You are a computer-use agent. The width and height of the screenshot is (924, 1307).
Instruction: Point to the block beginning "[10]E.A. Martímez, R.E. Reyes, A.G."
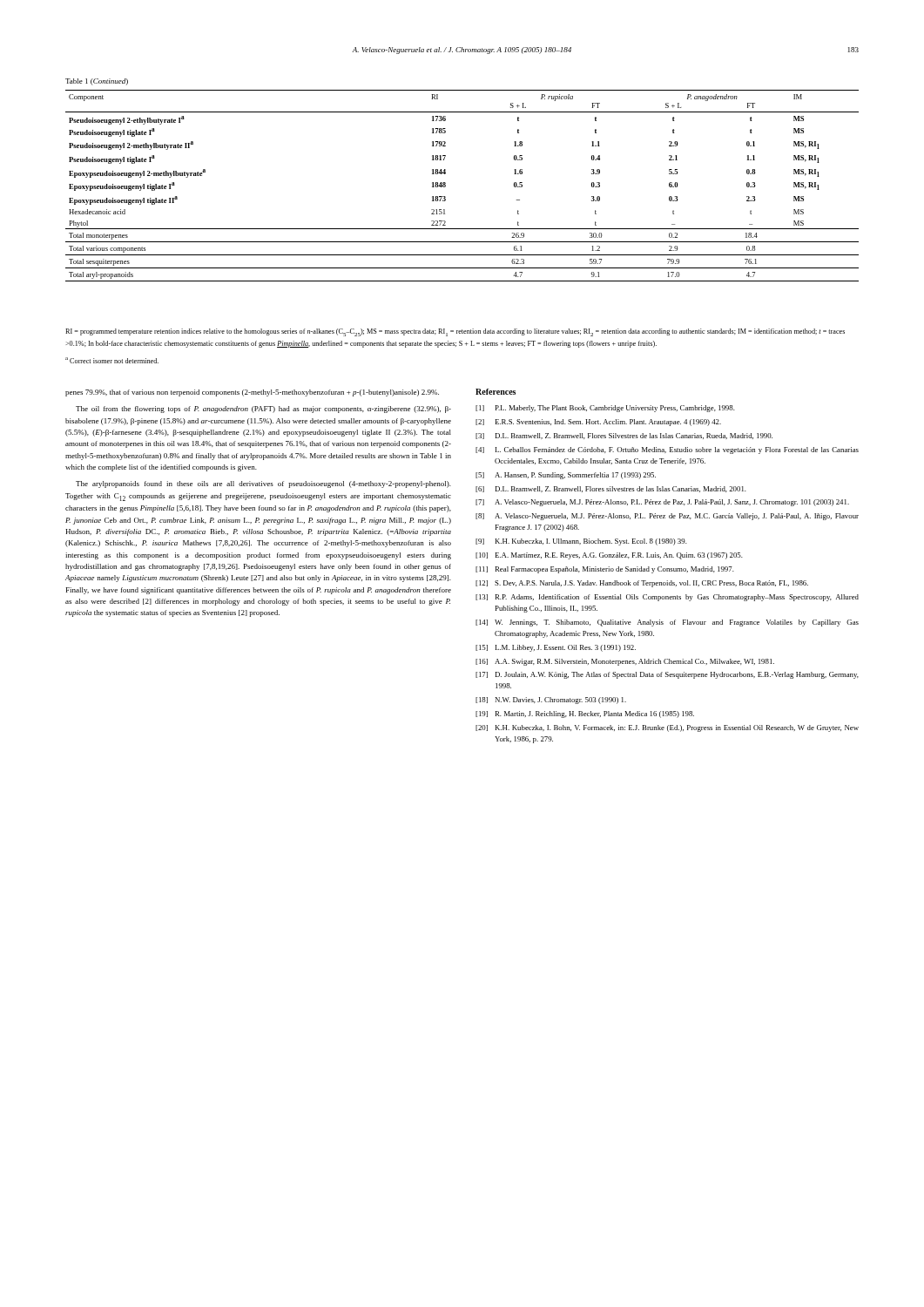(x=667, y=556)
